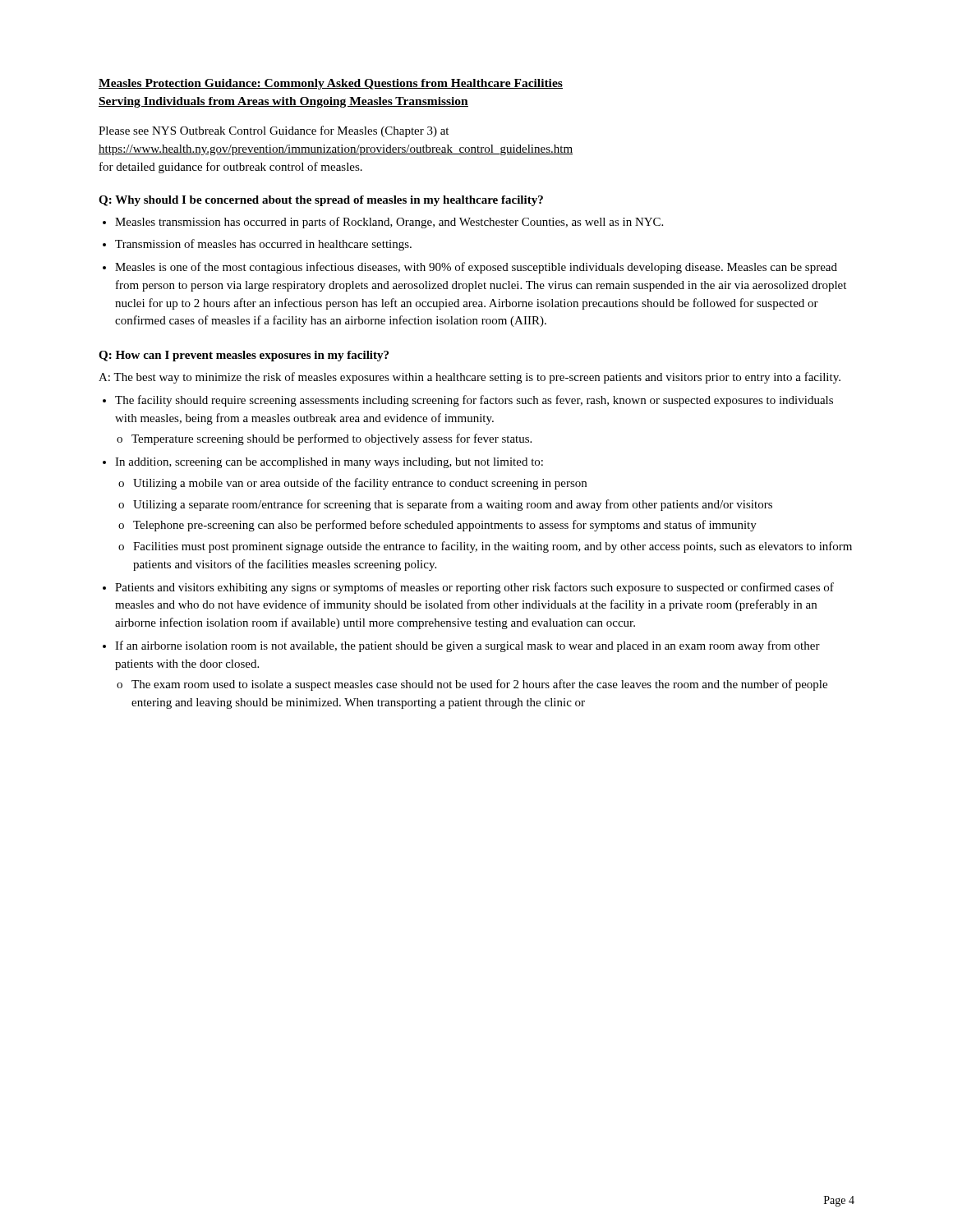953x1232 pixels.
Task: Point to the block beginning "Measles transmission has occurred in parts"
Action: (390, 221)
